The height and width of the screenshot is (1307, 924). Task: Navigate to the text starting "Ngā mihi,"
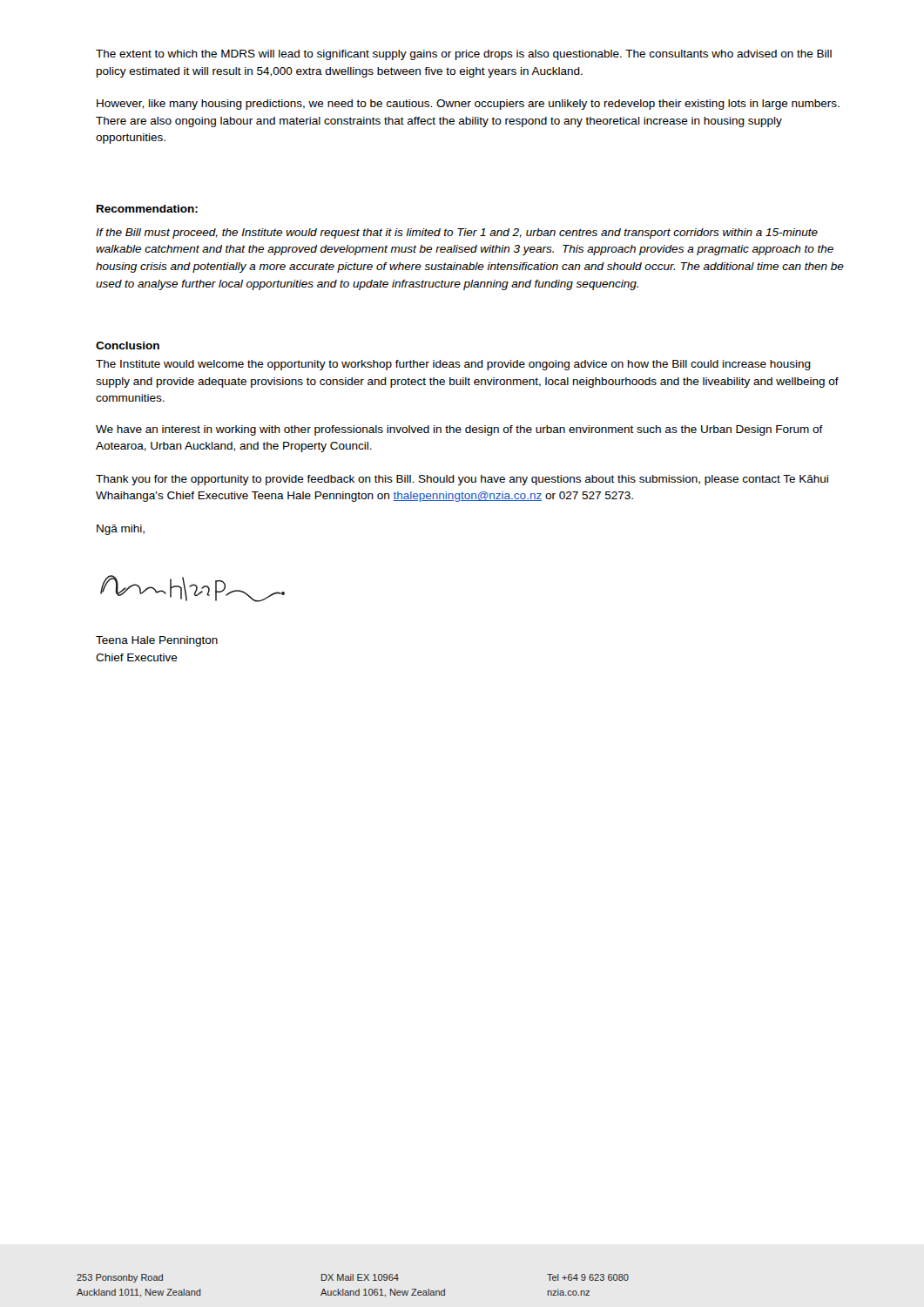pos(121,528)
